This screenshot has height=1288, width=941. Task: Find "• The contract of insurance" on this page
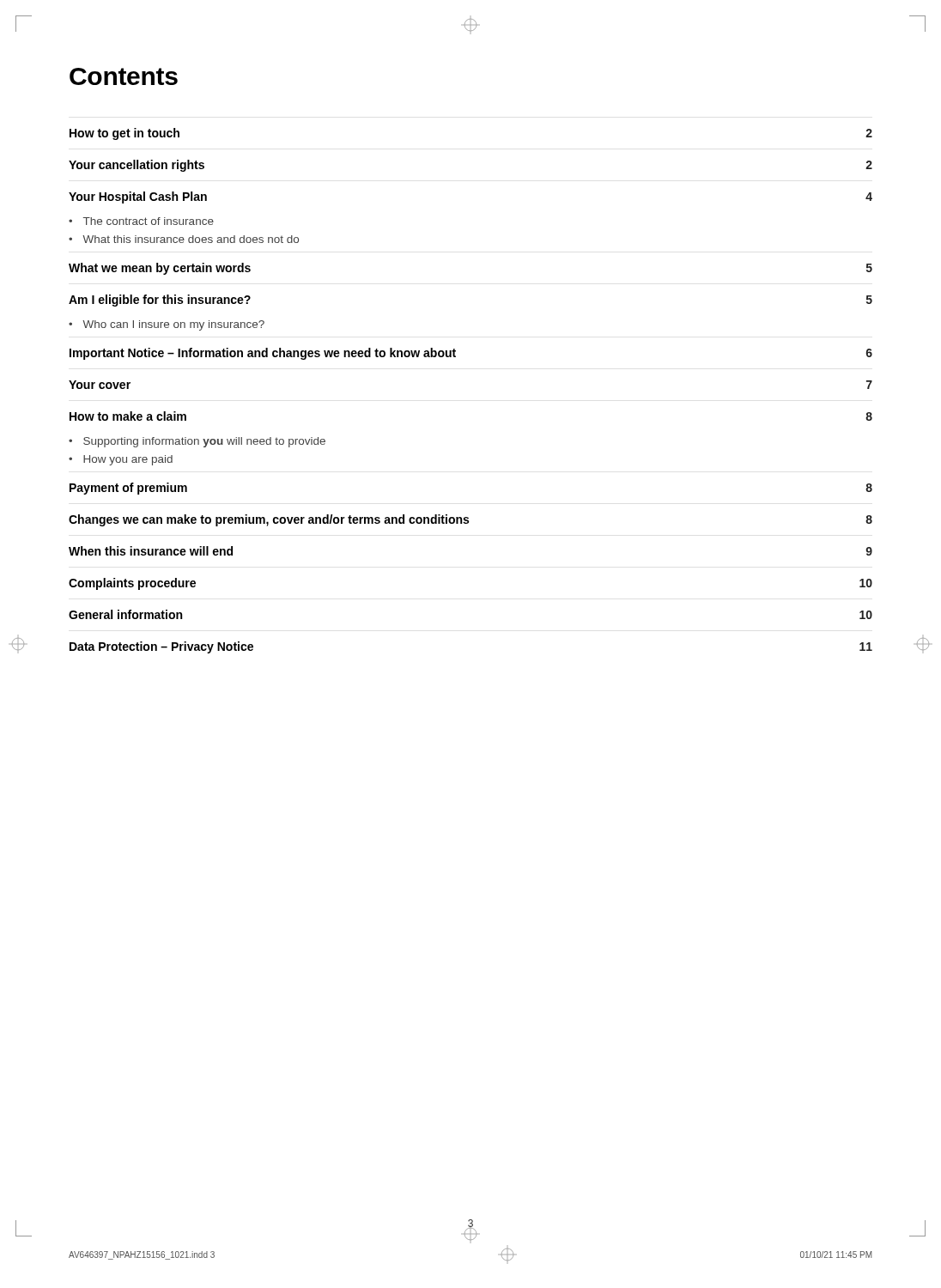[141, 221]
